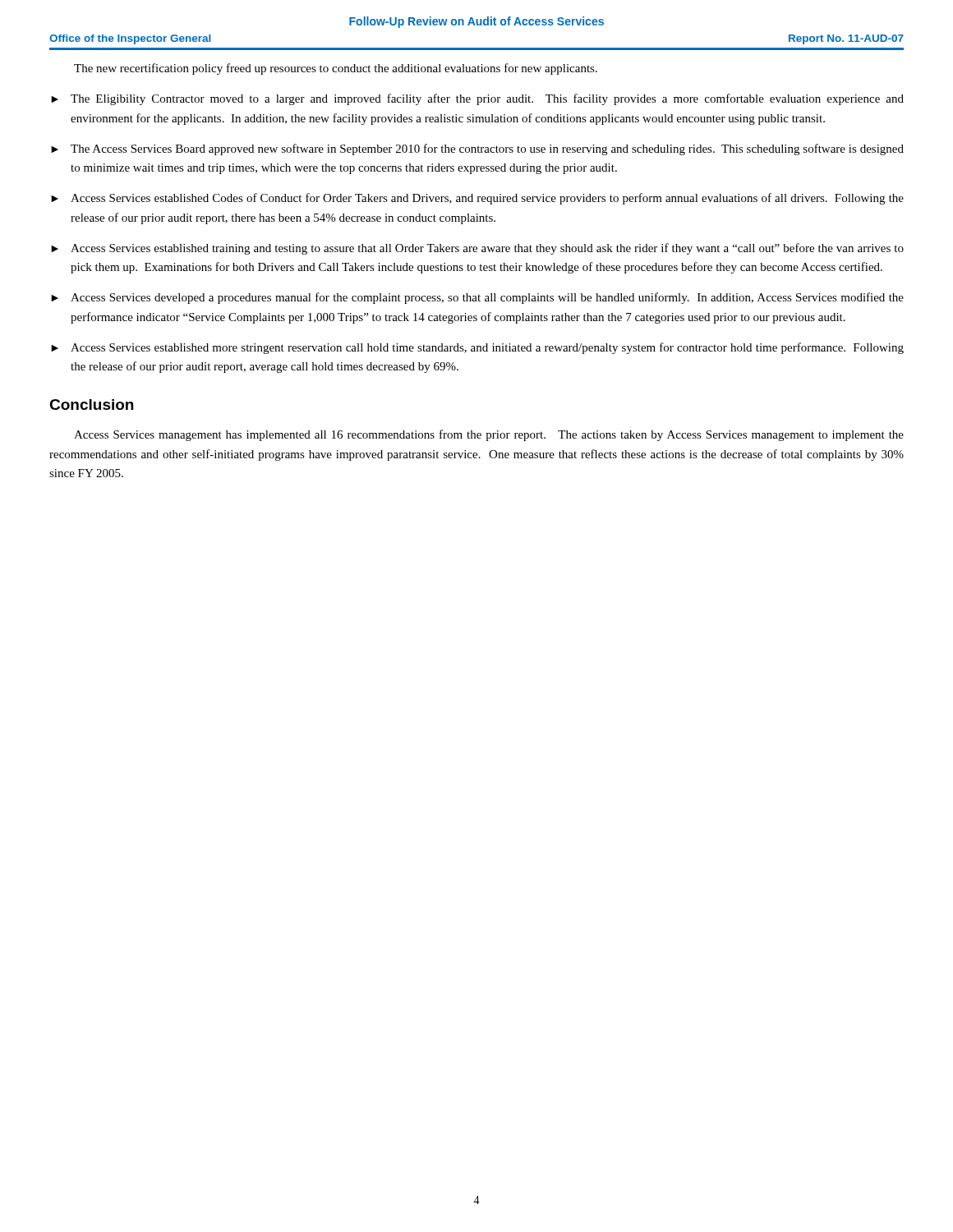Screen dimensions: 1232x953
Task: Select the text block starting "► Access Services developed a procedures manual"
Action: coord(476,308)
